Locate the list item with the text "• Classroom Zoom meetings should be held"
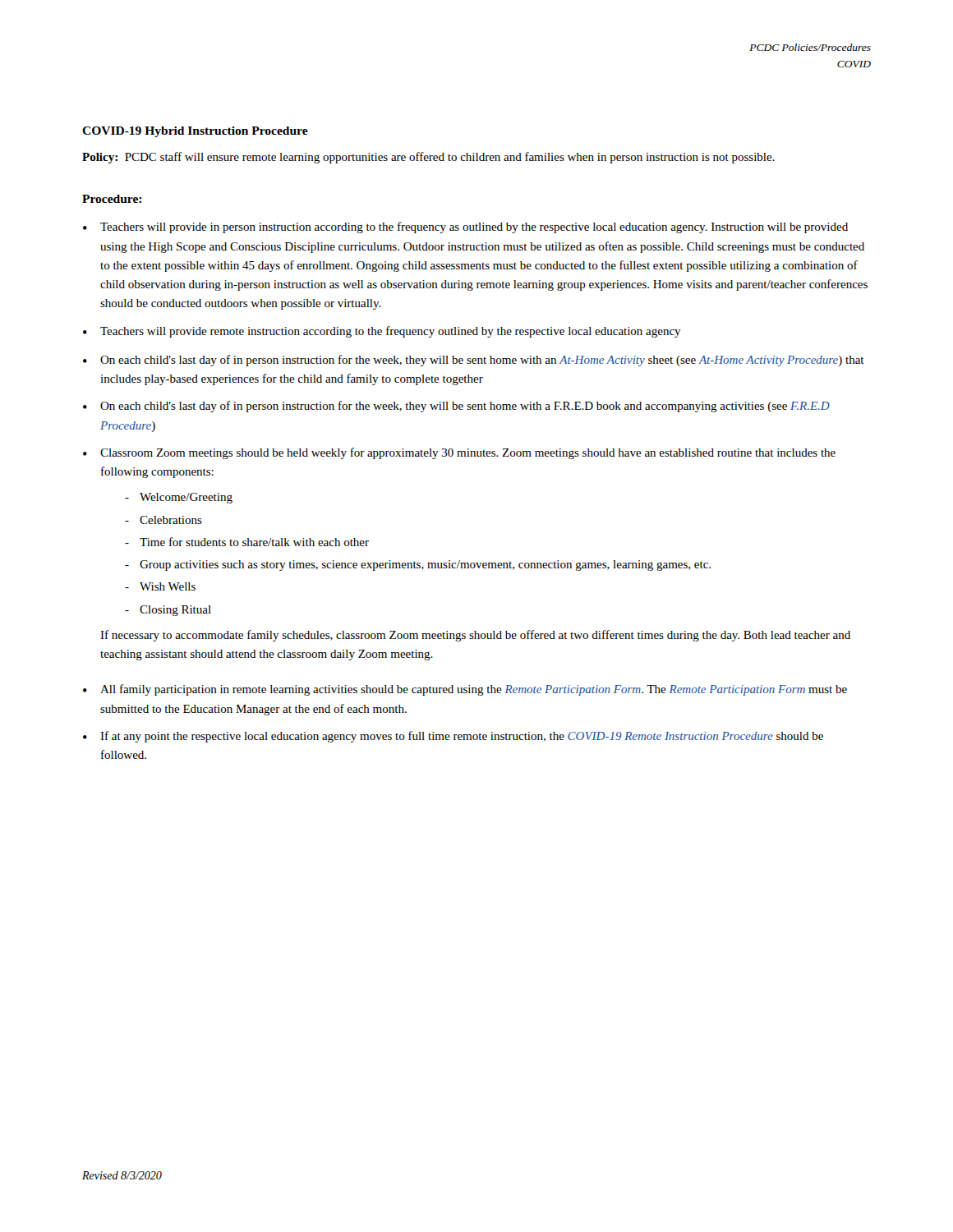 pos(476,558)
